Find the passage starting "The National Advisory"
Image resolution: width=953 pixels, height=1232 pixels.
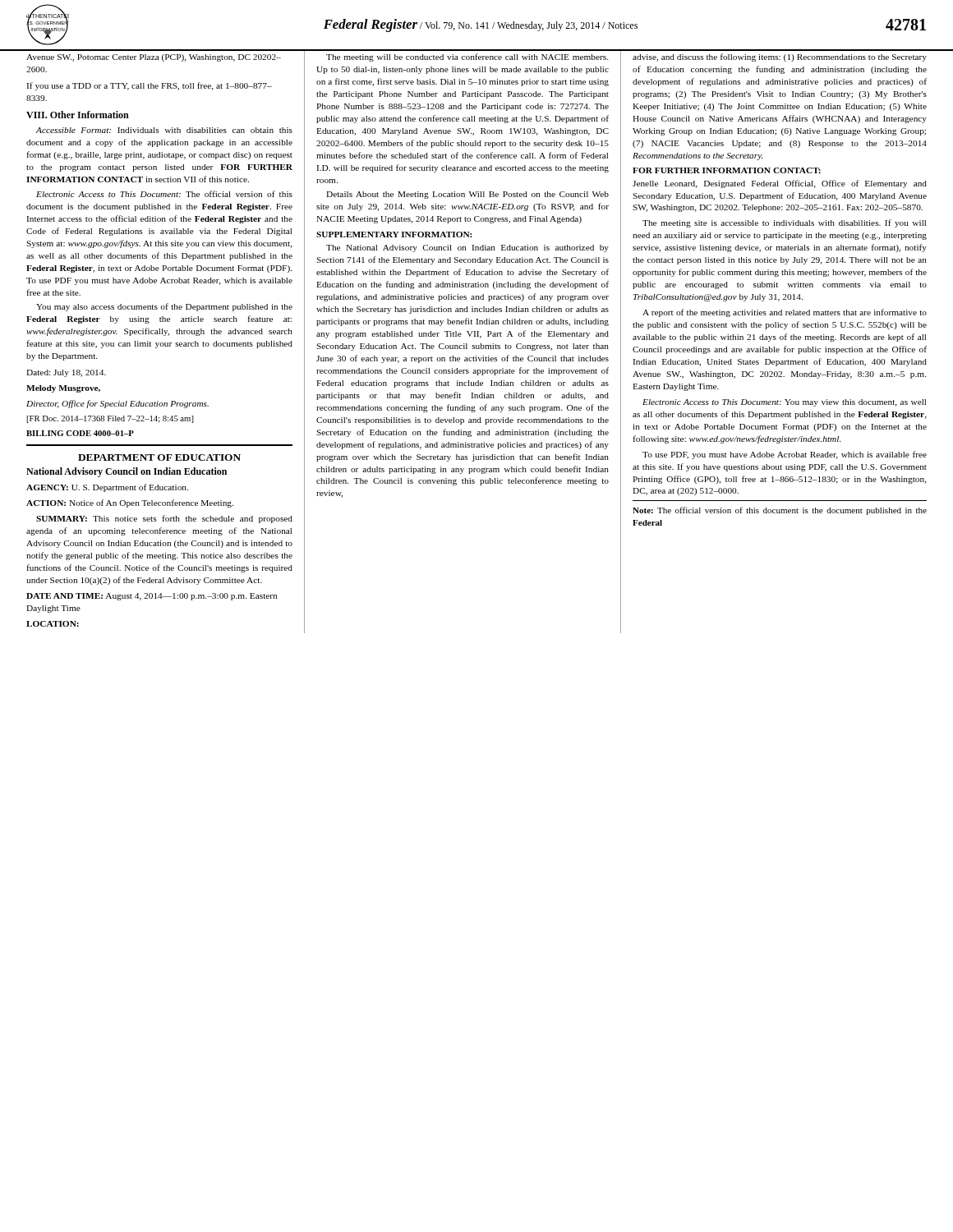pos(463,371)
